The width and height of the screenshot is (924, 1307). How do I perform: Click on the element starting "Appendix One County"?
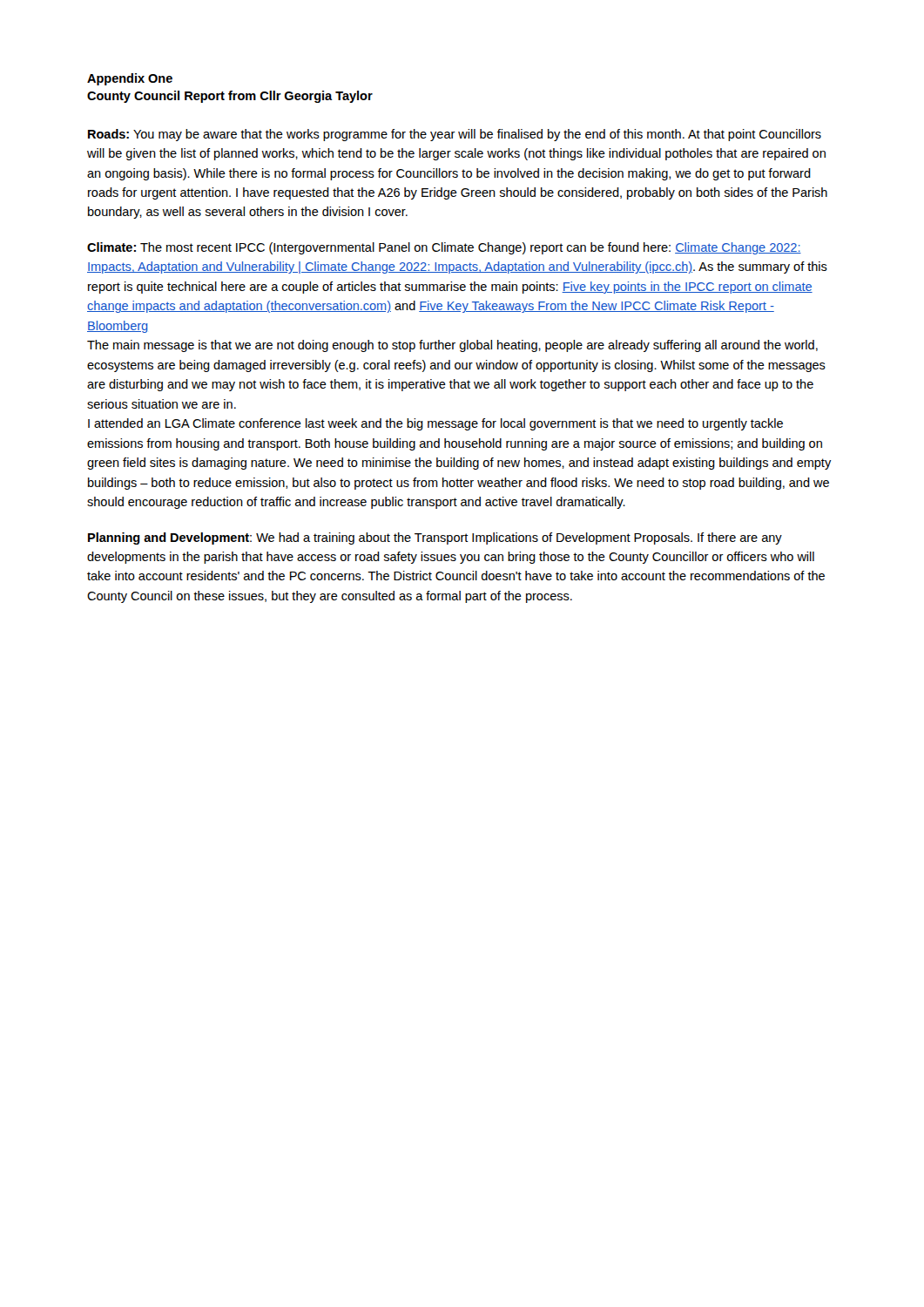[x=130, y=79]
